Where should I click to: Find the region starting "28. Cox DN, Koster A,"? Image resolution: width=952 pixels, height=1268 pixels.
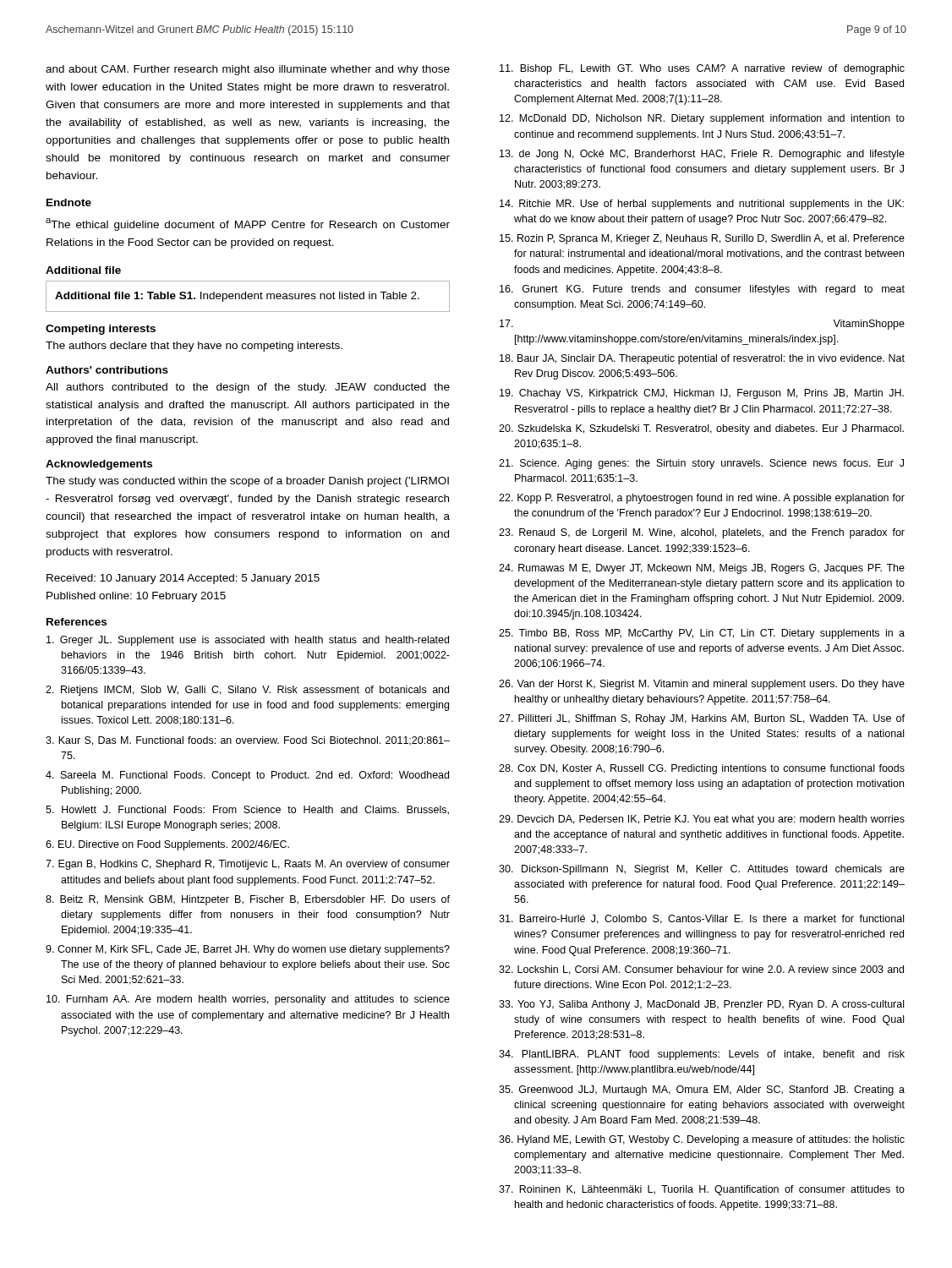(702, 784)
